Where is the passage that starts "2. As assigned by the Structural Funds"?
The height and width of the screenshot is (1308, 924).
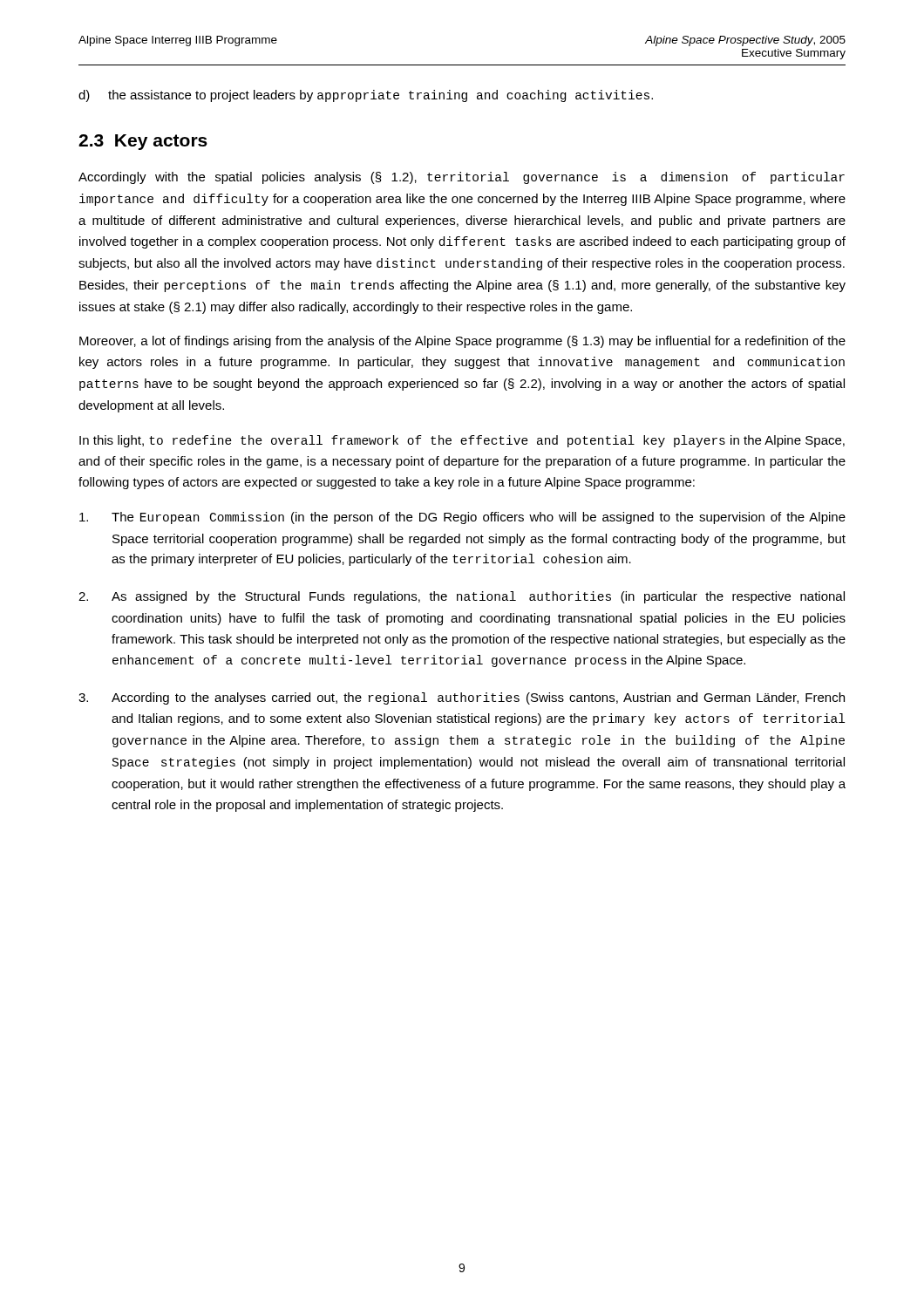(462, 629)
